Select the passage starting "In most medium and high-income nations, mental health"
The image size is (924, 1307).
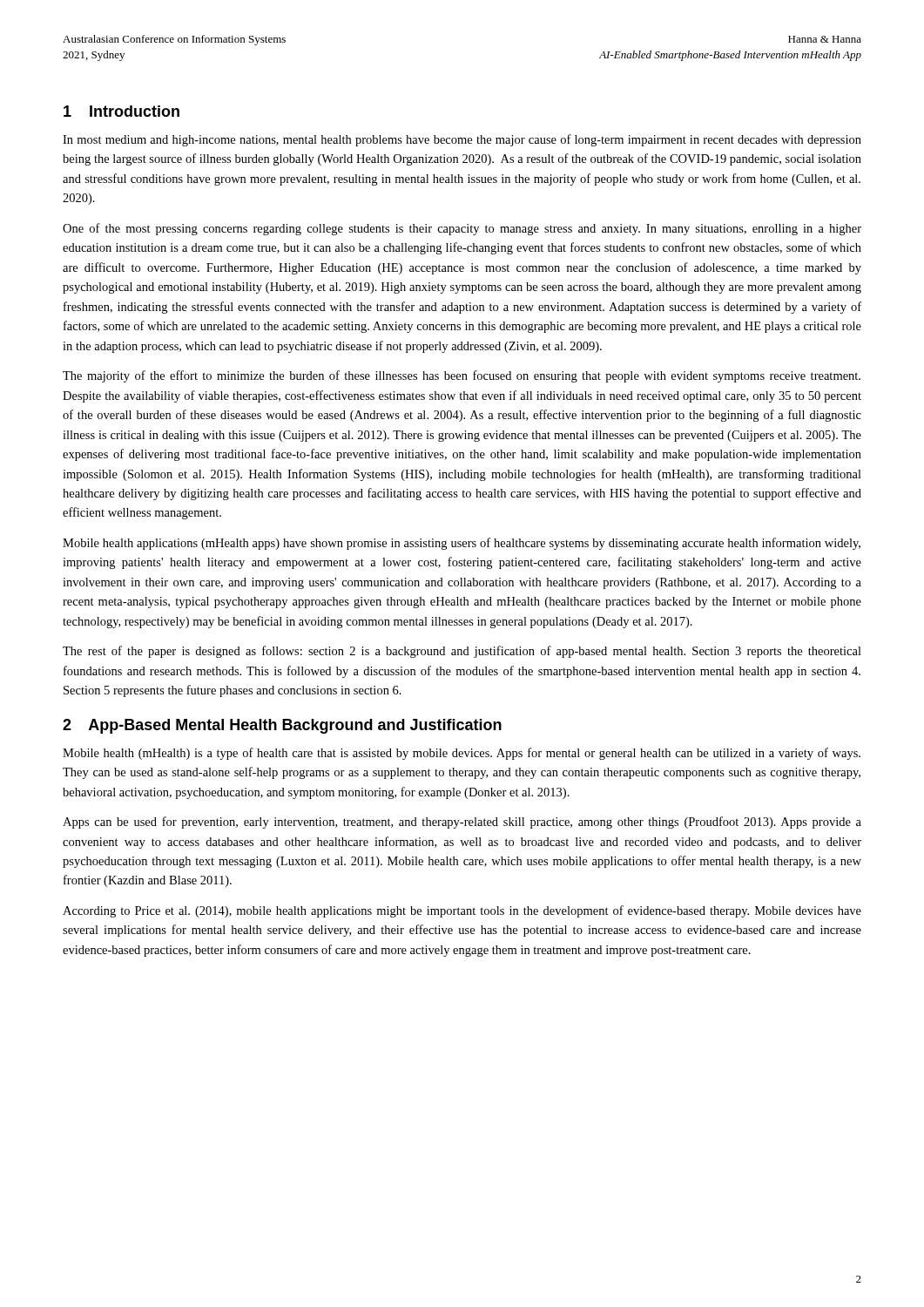[462, 169]
